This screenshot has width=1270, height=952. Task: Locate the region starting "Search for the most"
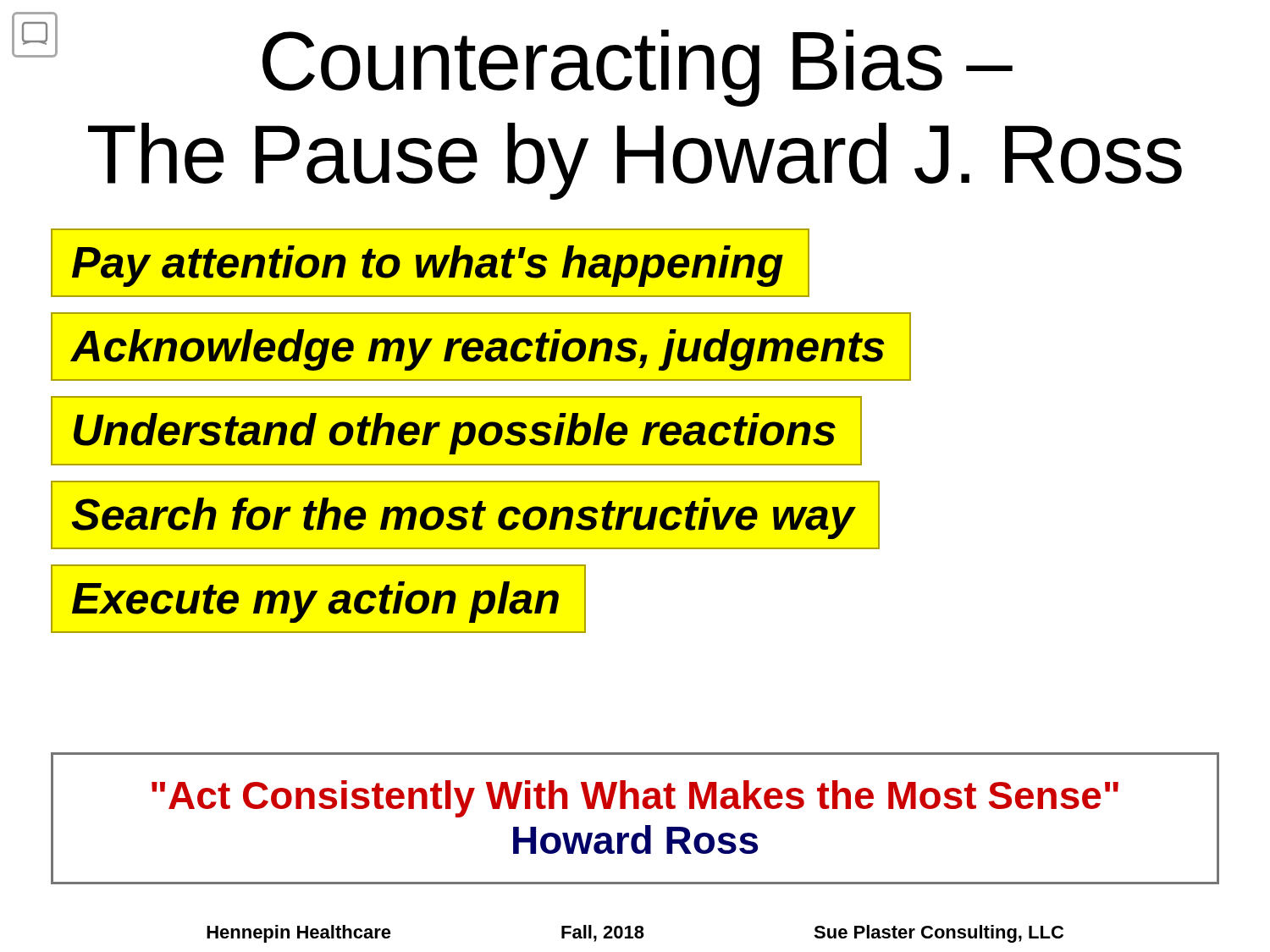465,515
